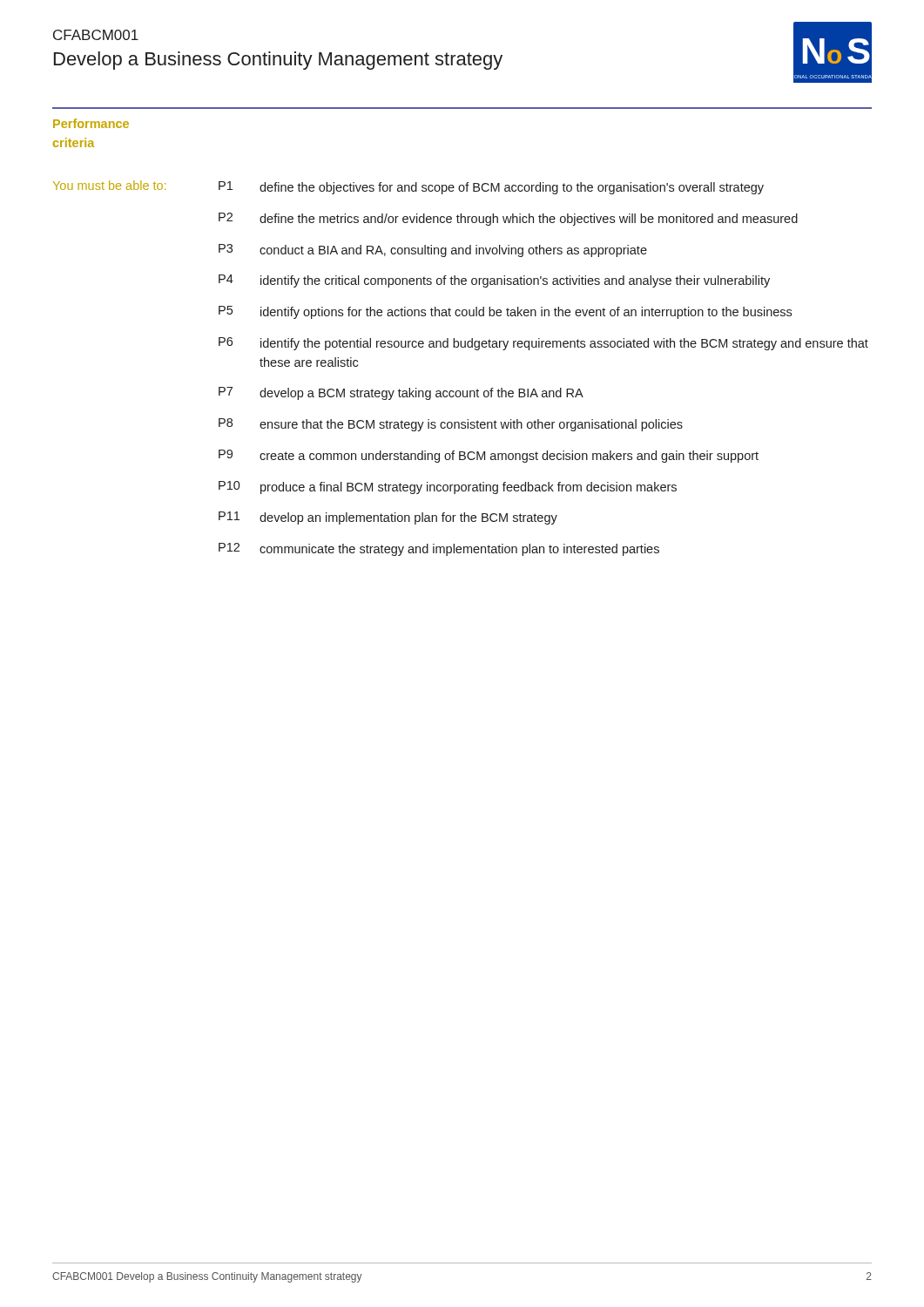The height and width of the screenshot is (1307, 924).
Task: Locate the list item that says "P10 produce a final BCM strategy incorporating"
Action: click(545, 487)
